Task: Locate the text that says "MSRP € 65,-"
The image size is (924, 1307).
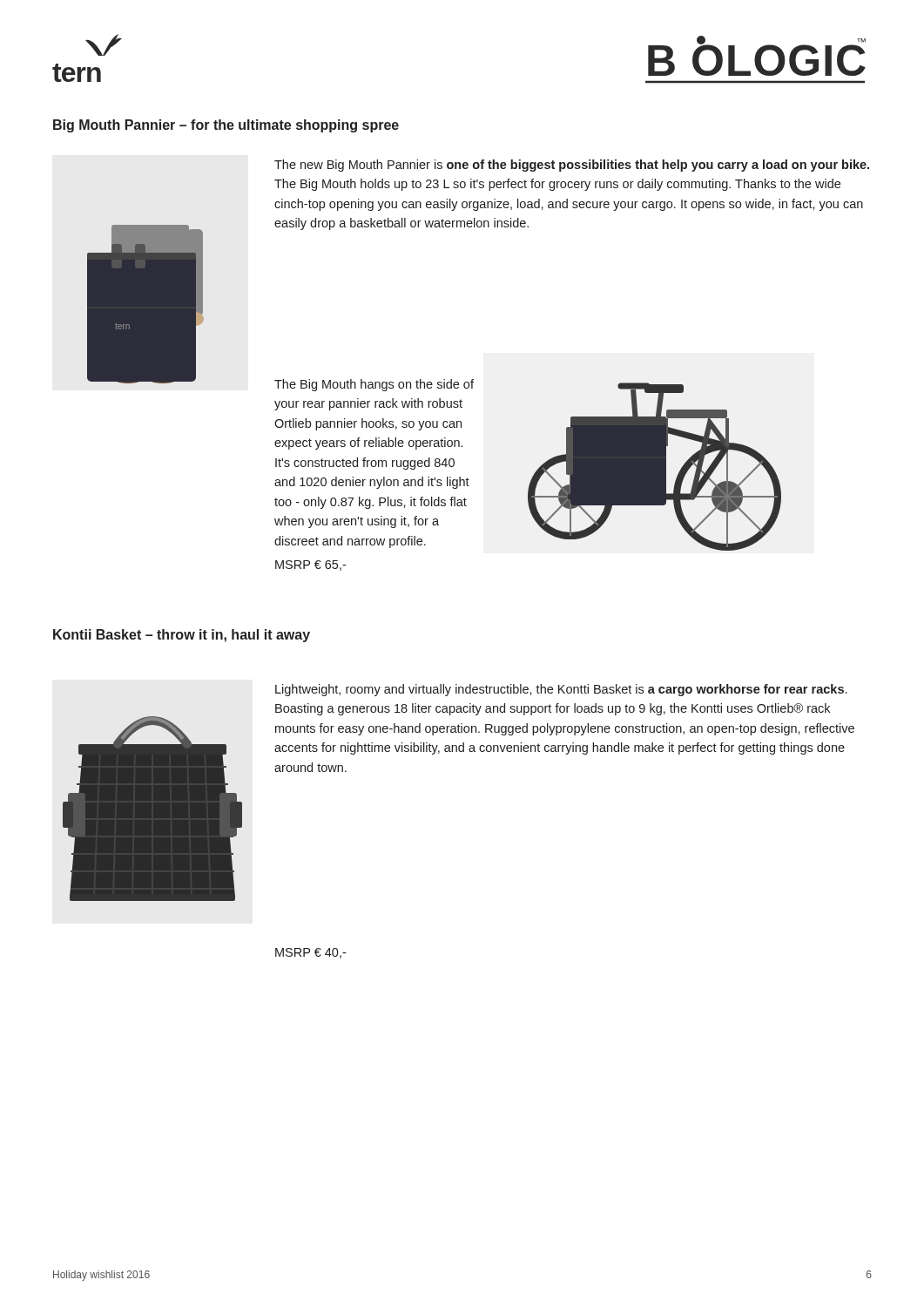Action: [310, 565]
